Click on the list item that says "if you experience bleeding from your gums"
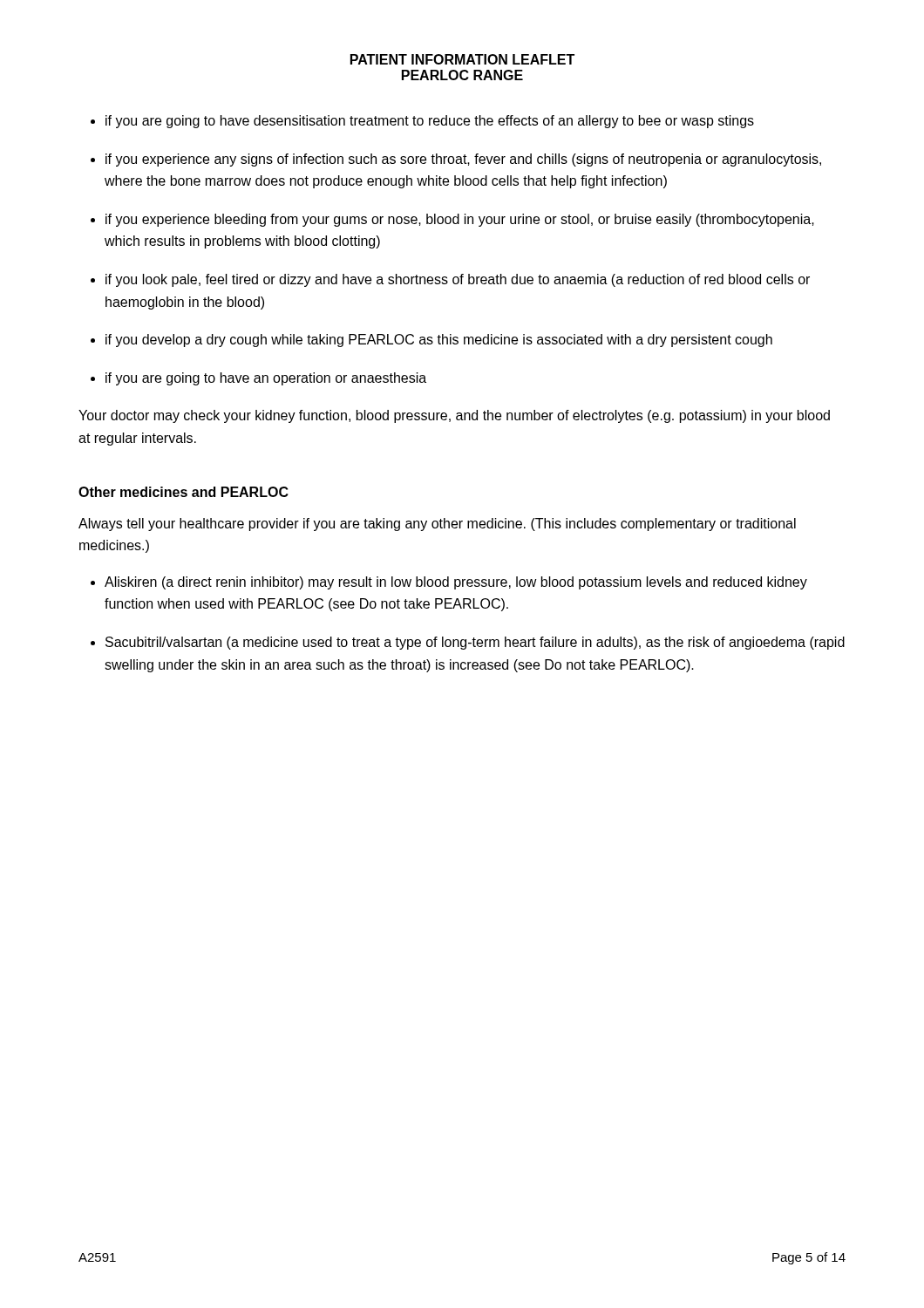Screen dimensions: 1308x924 pyautogui.click(x=460, y=230)
